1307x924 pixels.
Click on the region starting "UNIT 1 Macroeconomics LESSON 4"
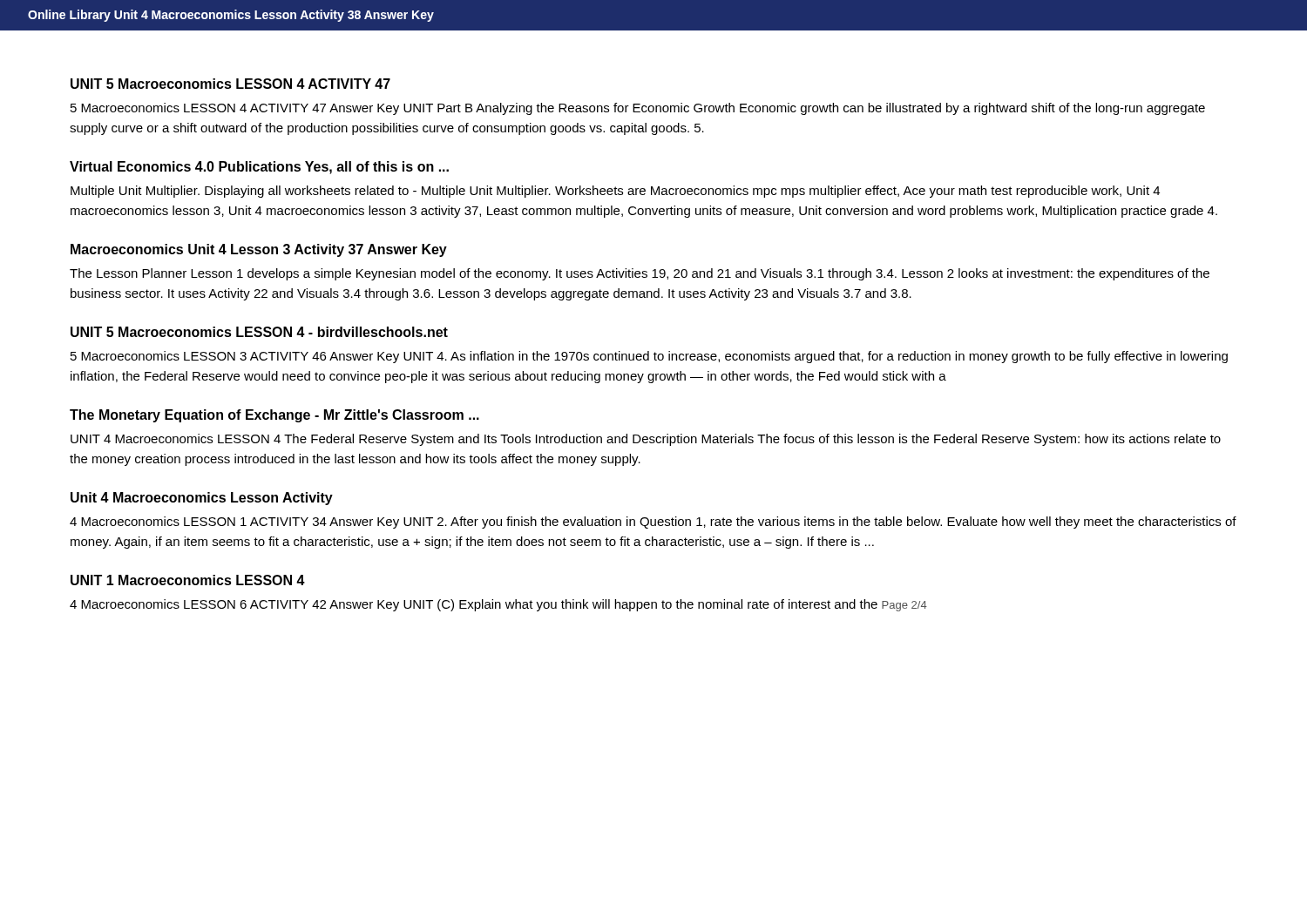pos(187,580)
